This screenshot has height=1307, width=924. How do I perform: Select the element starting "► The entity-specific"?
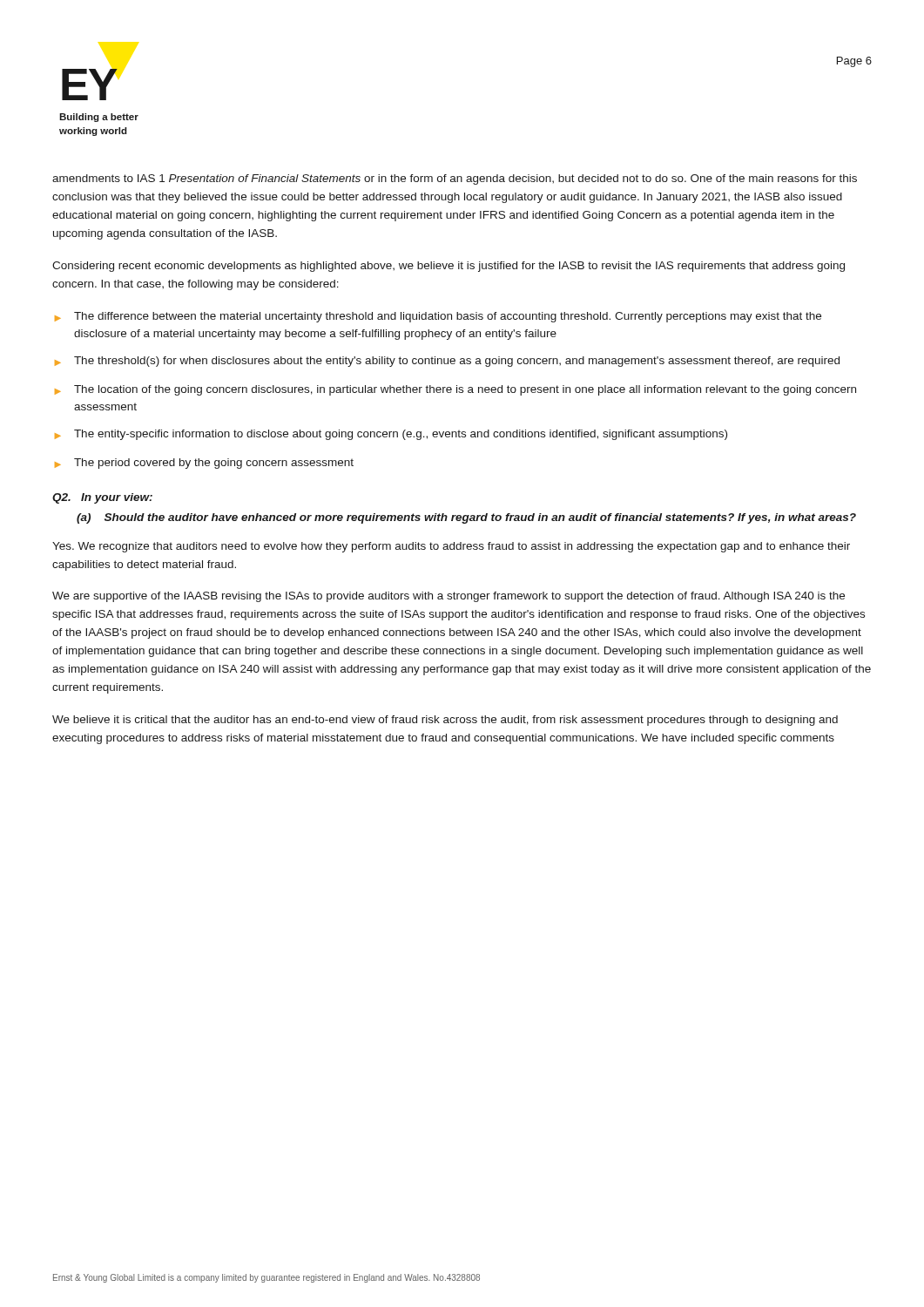point(462,435)
